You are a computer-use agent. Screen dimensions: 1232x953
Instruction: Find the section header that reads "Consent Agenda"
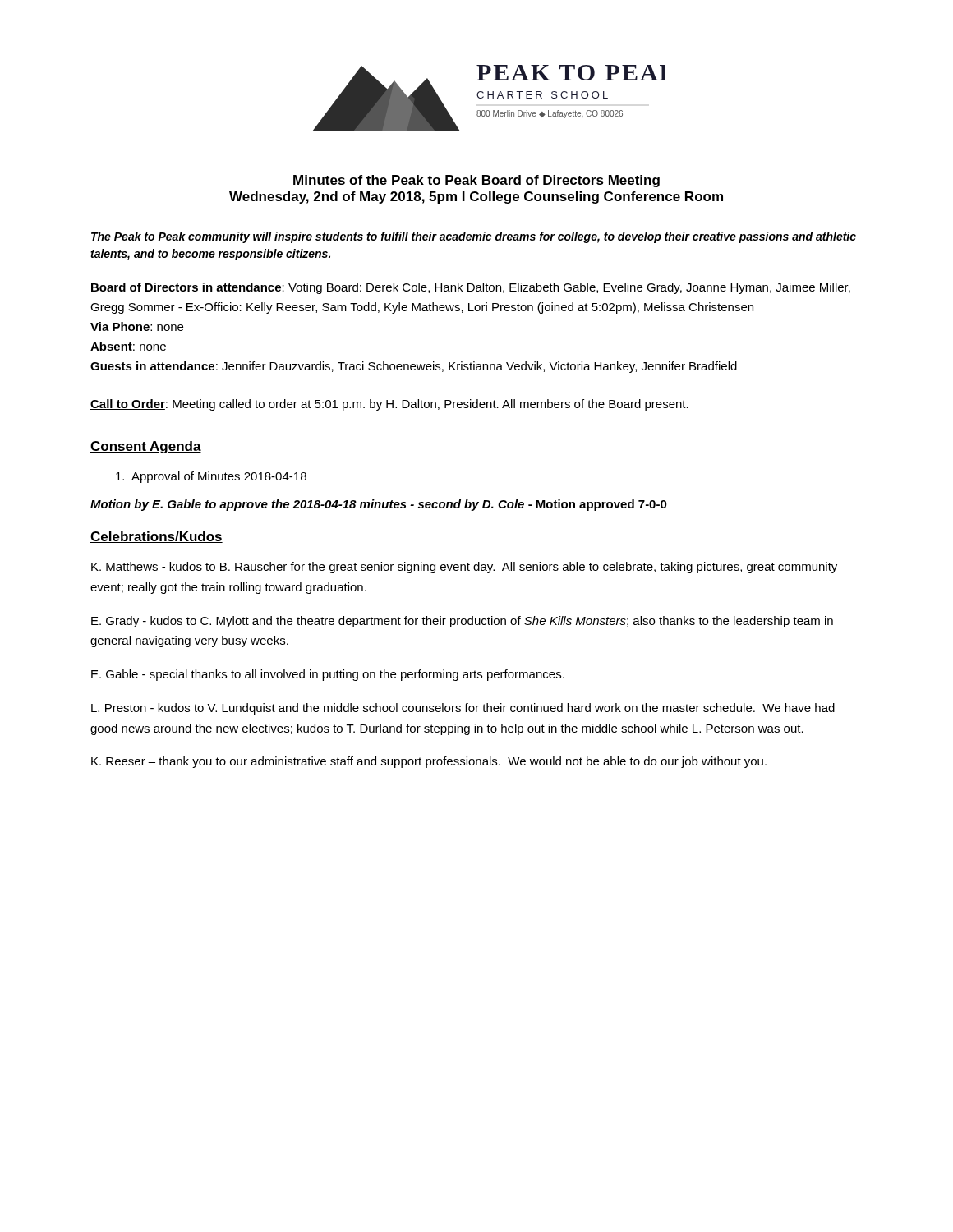pos(146,446)
